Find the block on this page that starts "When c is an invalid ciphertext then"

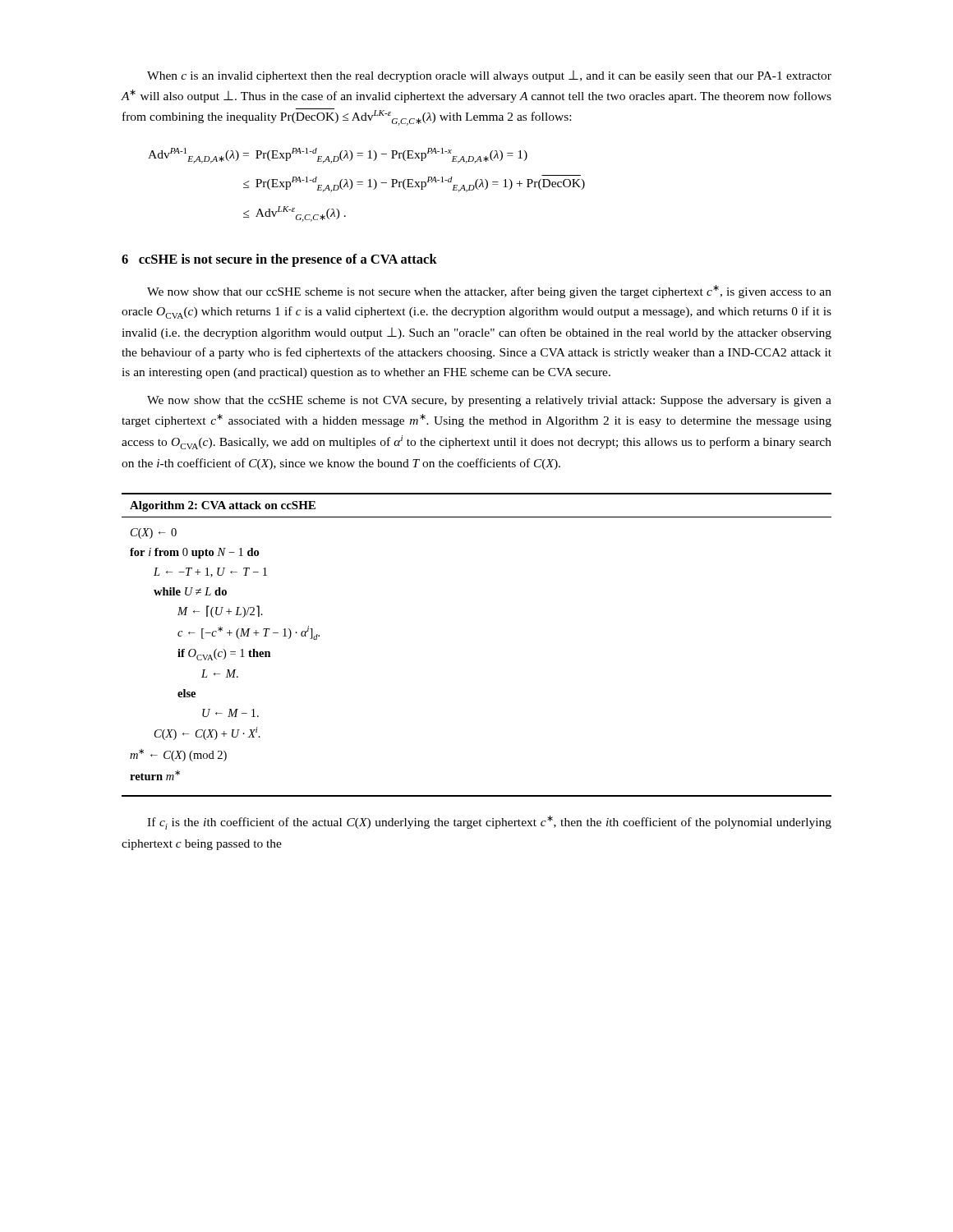[x=476, y=97]
